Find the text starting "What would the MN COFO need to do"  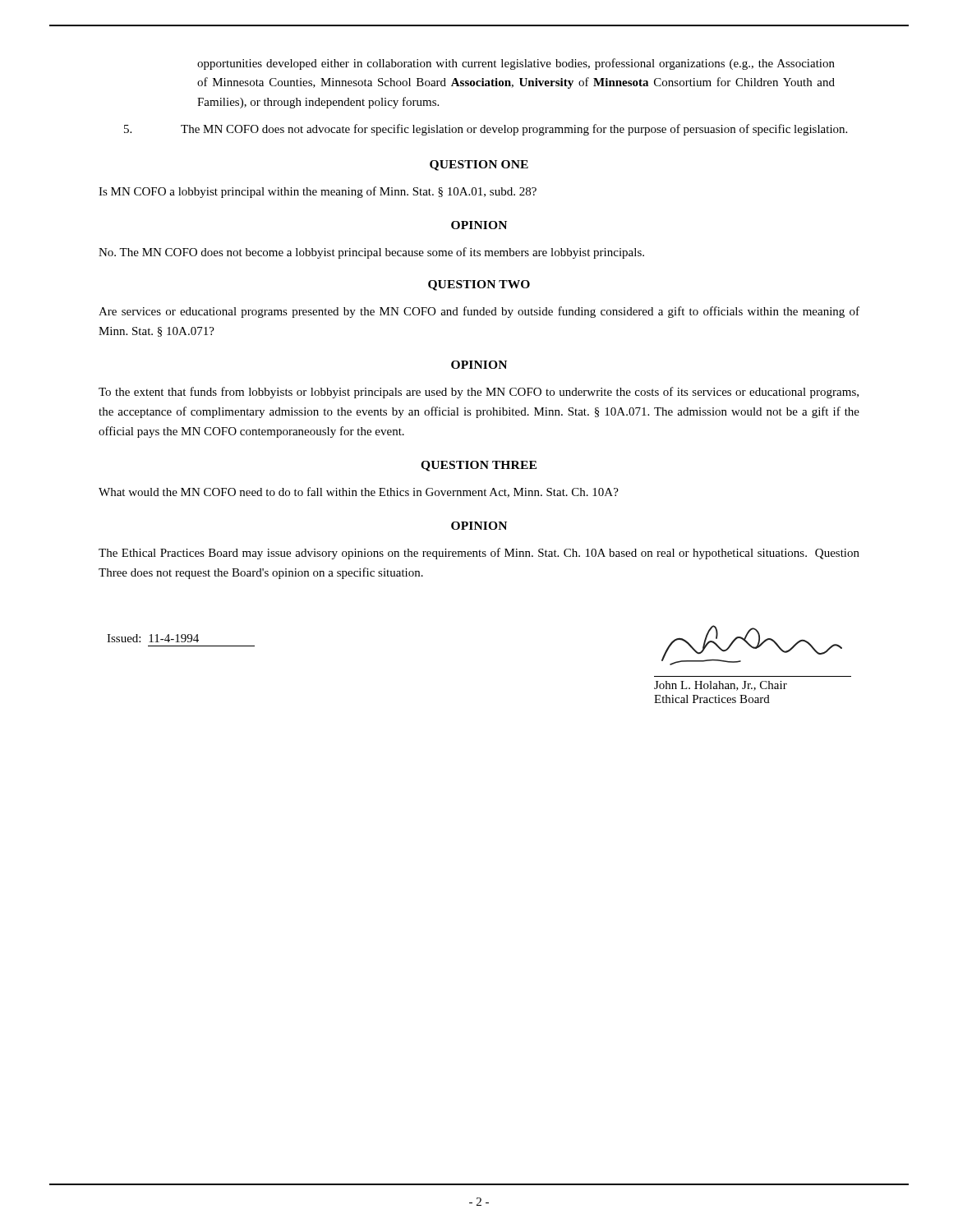[359, 492]
